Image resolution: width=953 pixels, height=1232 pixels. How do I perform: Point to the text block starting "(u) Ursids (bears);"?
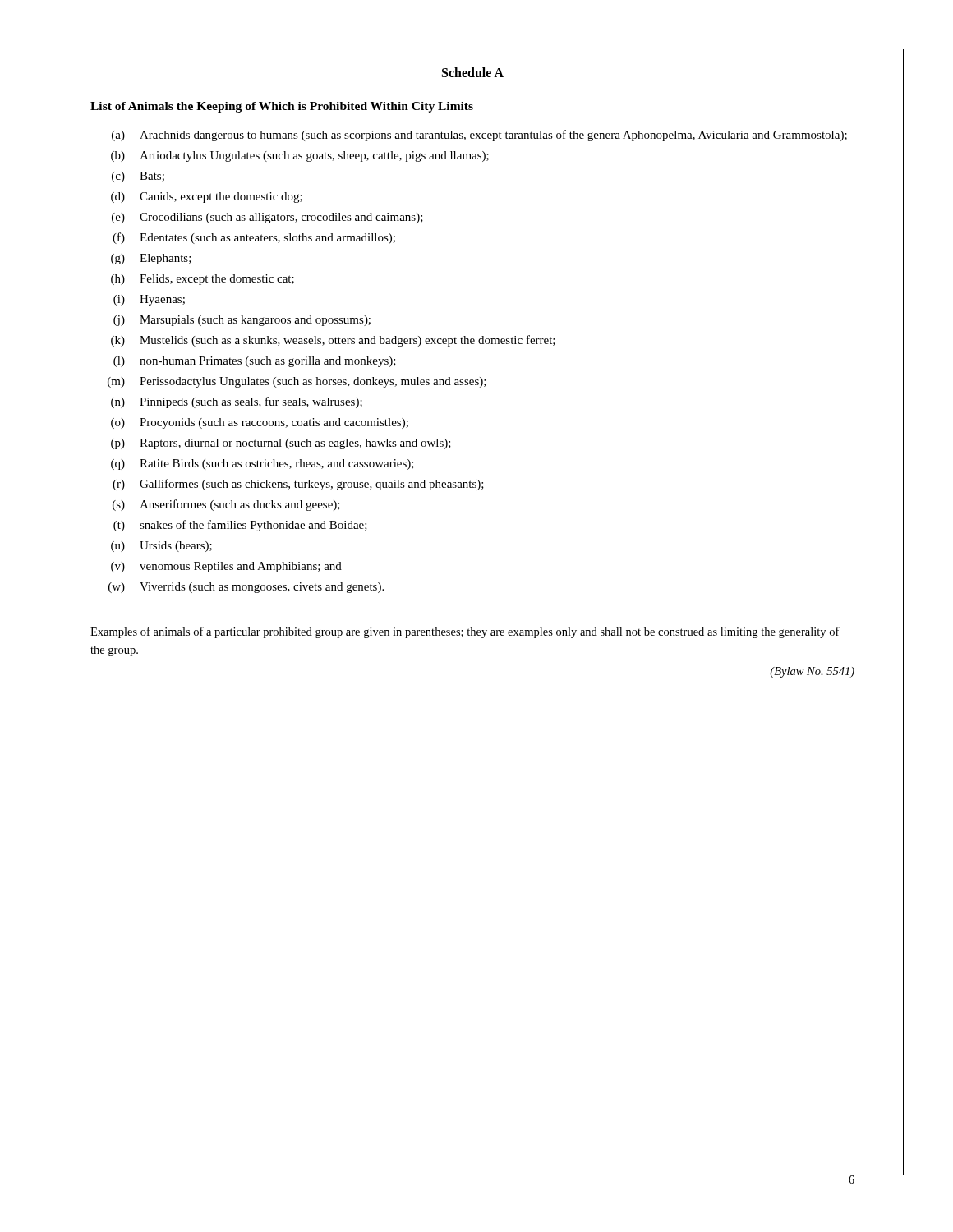[161, 547]
